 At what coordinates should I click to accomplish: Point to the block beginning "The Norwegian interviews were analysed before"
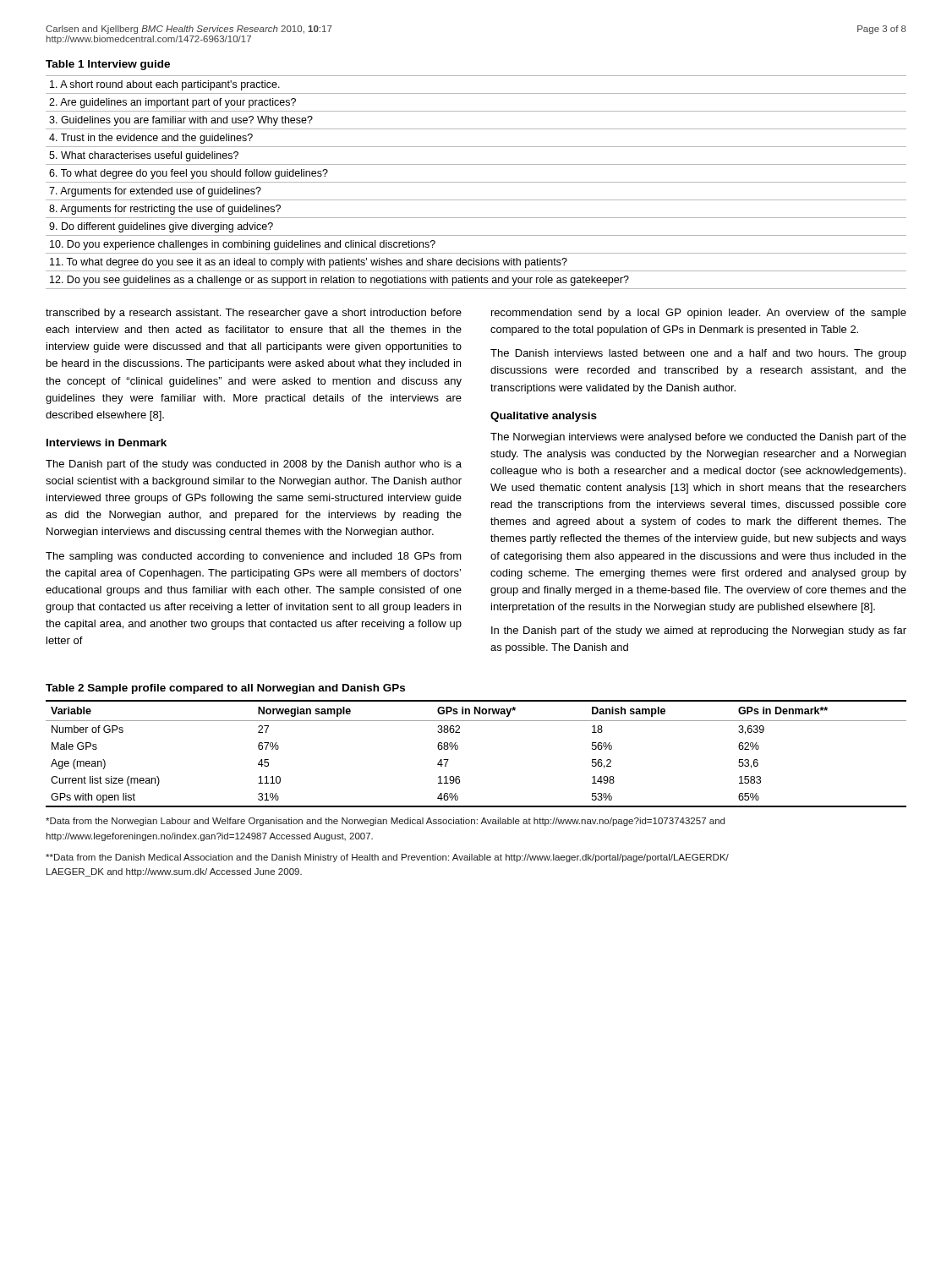tap(698, 542)
